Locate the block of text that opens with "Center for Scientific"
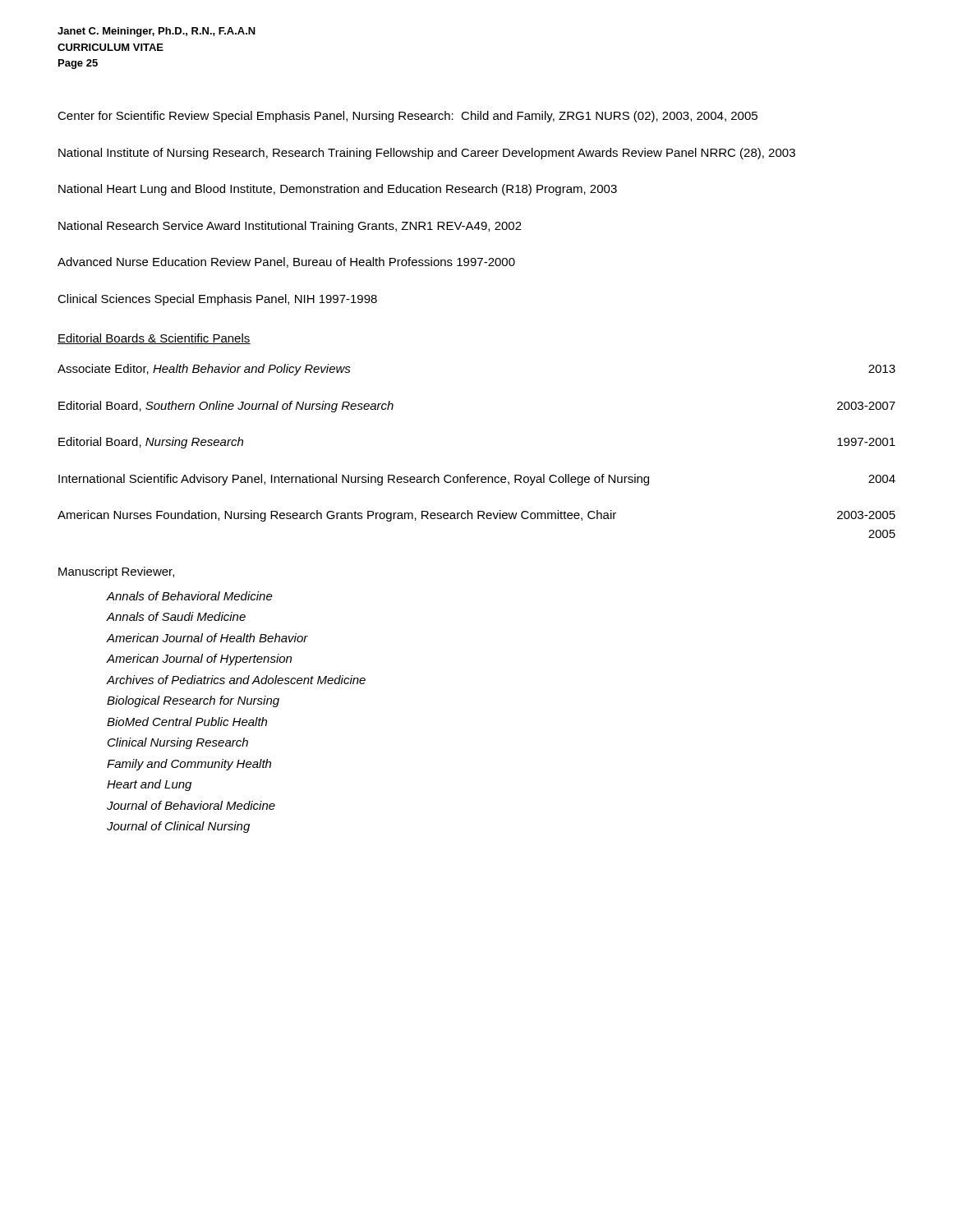 408,115
